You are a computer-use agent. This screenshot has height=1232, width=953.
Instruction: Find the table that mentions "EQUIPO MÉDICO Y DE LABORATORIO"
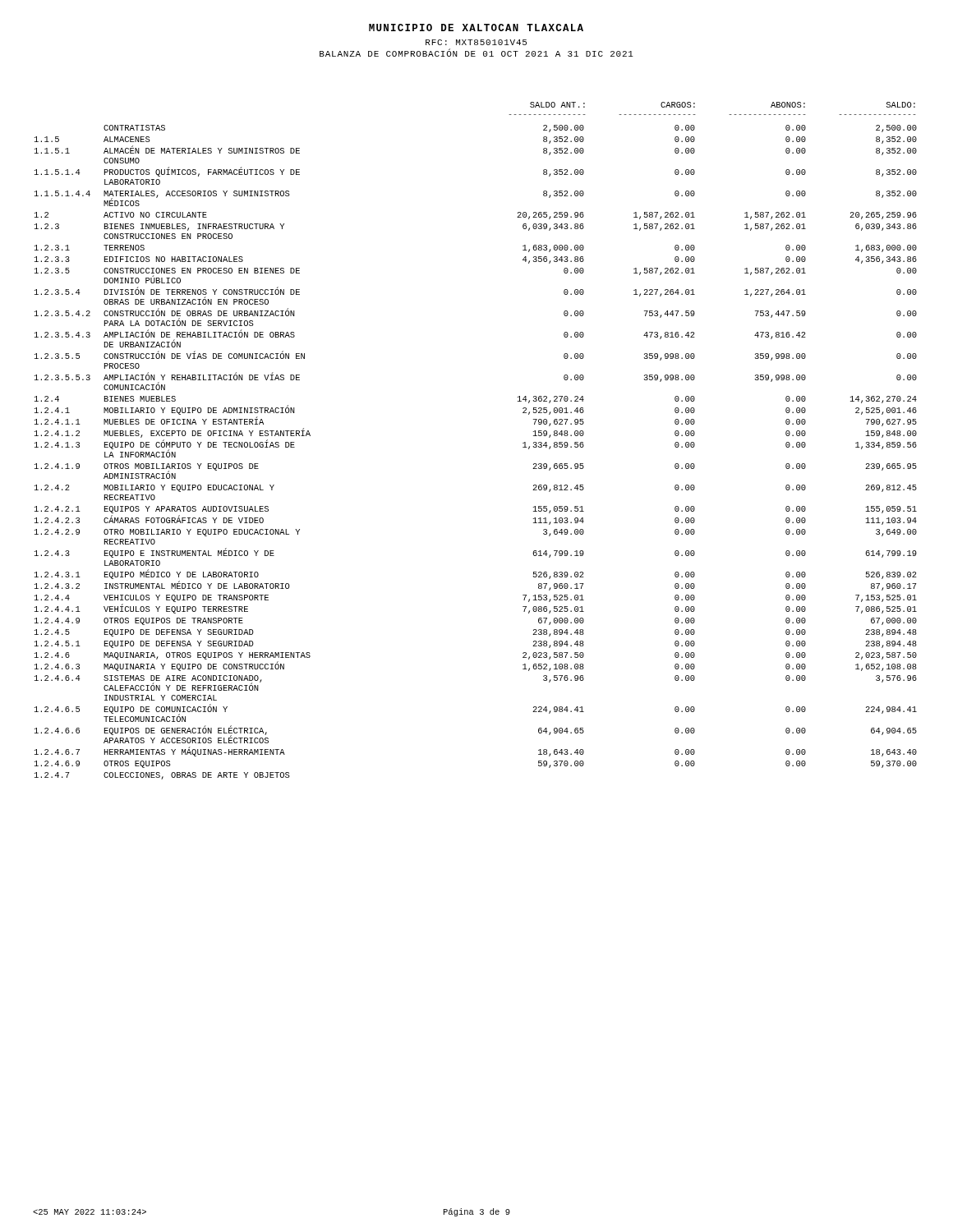tap(476, 452)
